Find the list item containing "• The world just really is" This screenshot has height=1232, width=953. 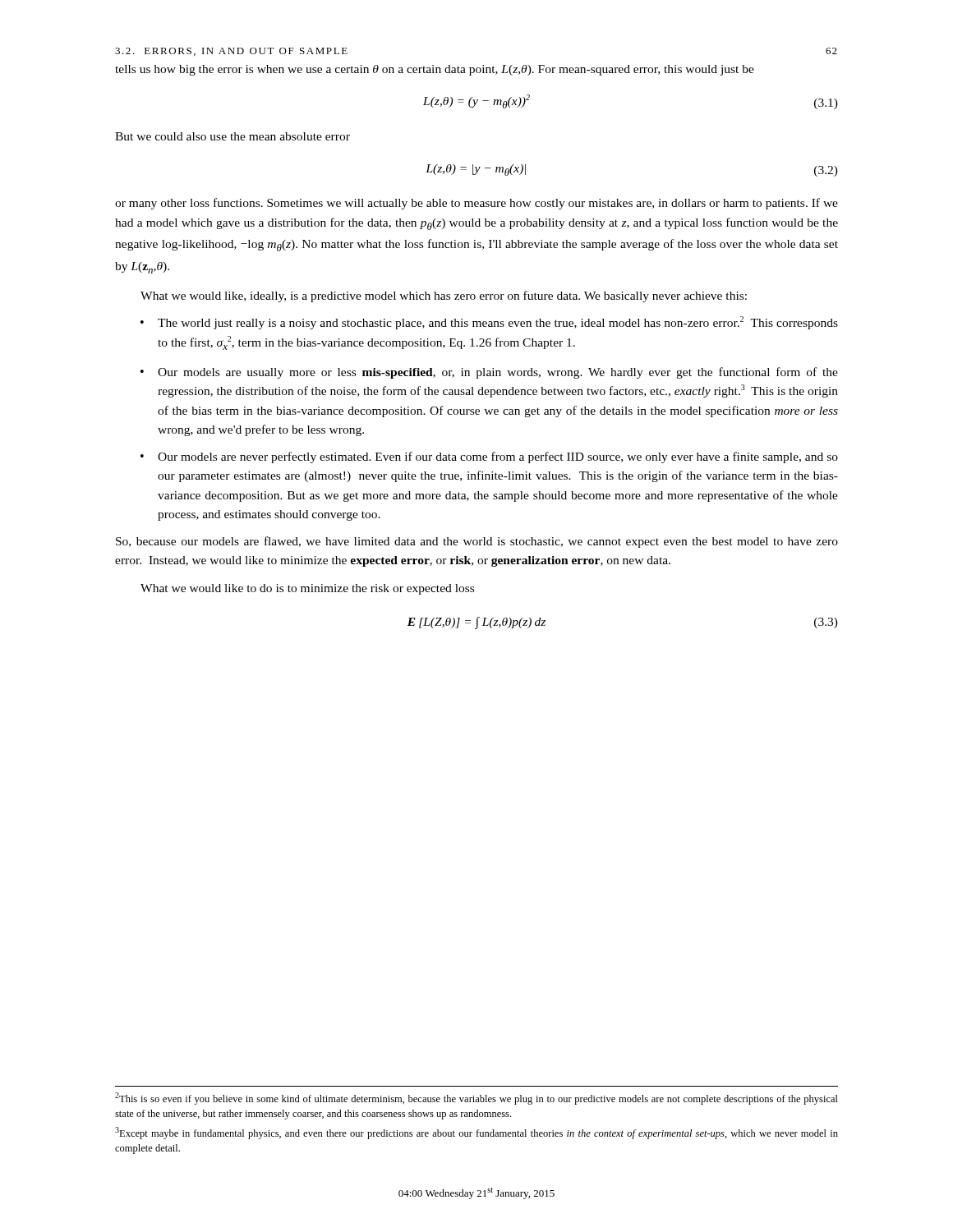tap(489, 334)
